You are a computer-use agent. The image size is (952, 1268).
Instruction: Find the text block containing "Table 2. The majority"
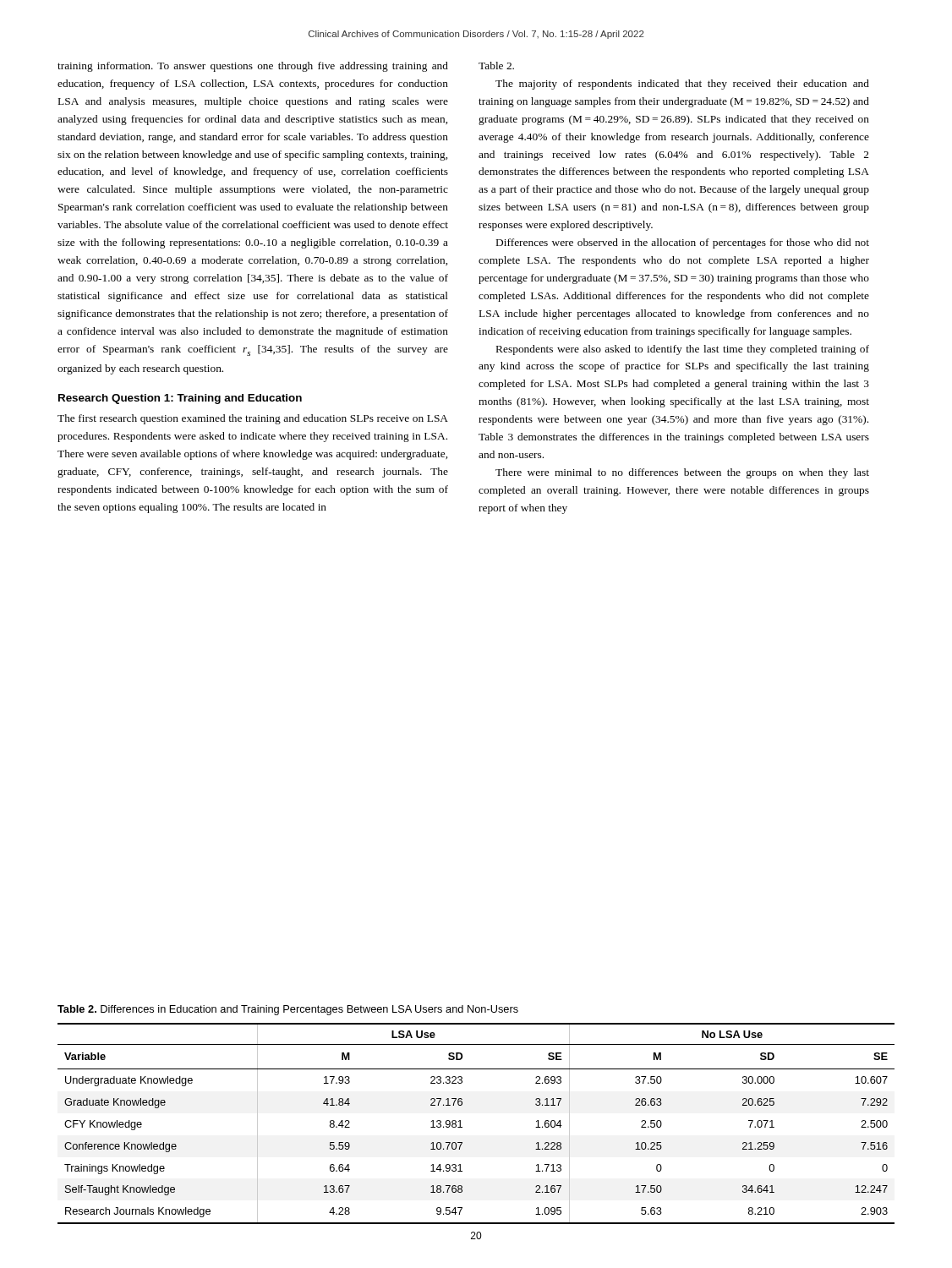[674, 287]
